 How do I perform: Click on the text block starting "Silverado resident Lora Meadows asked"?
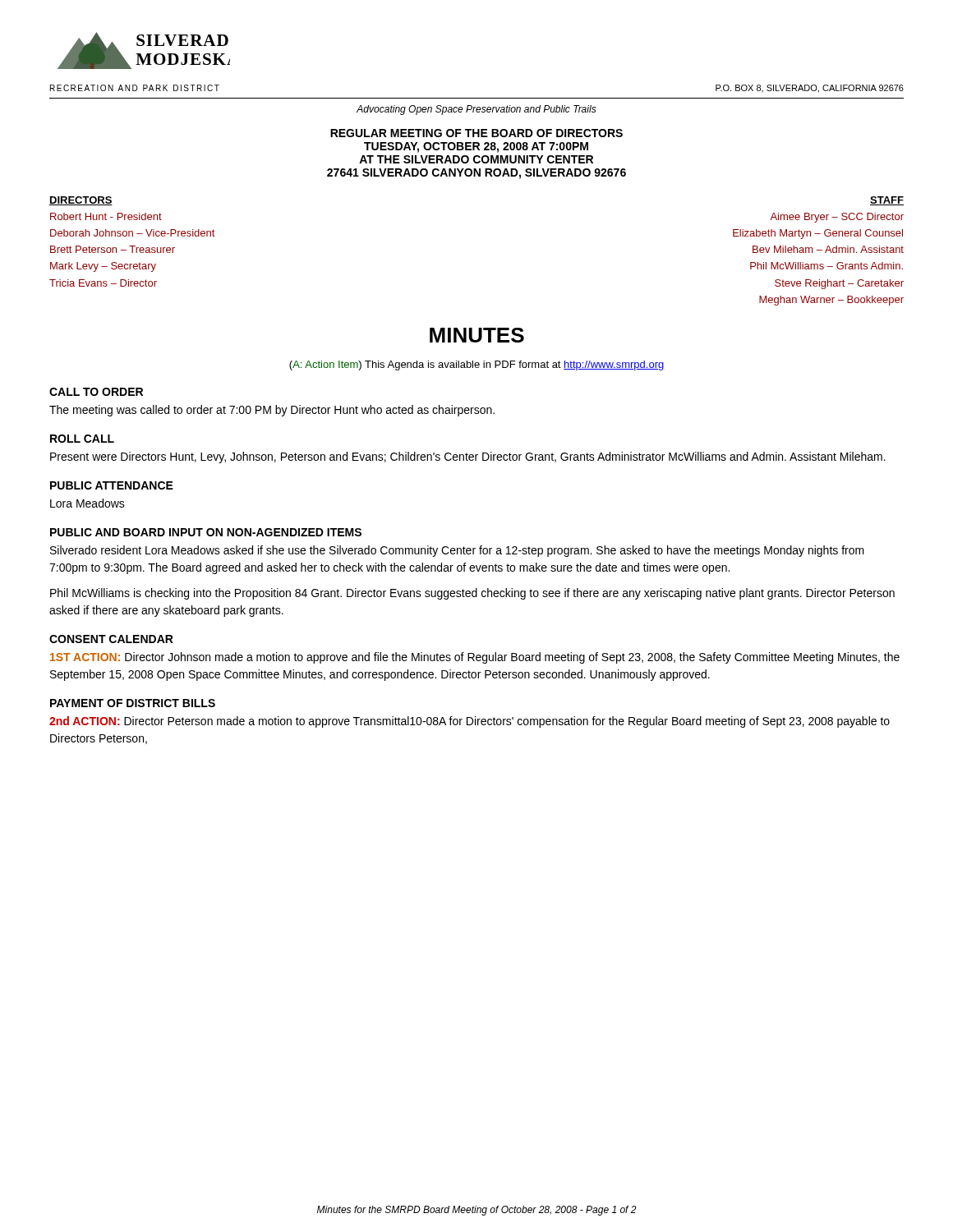click(476, 559)
